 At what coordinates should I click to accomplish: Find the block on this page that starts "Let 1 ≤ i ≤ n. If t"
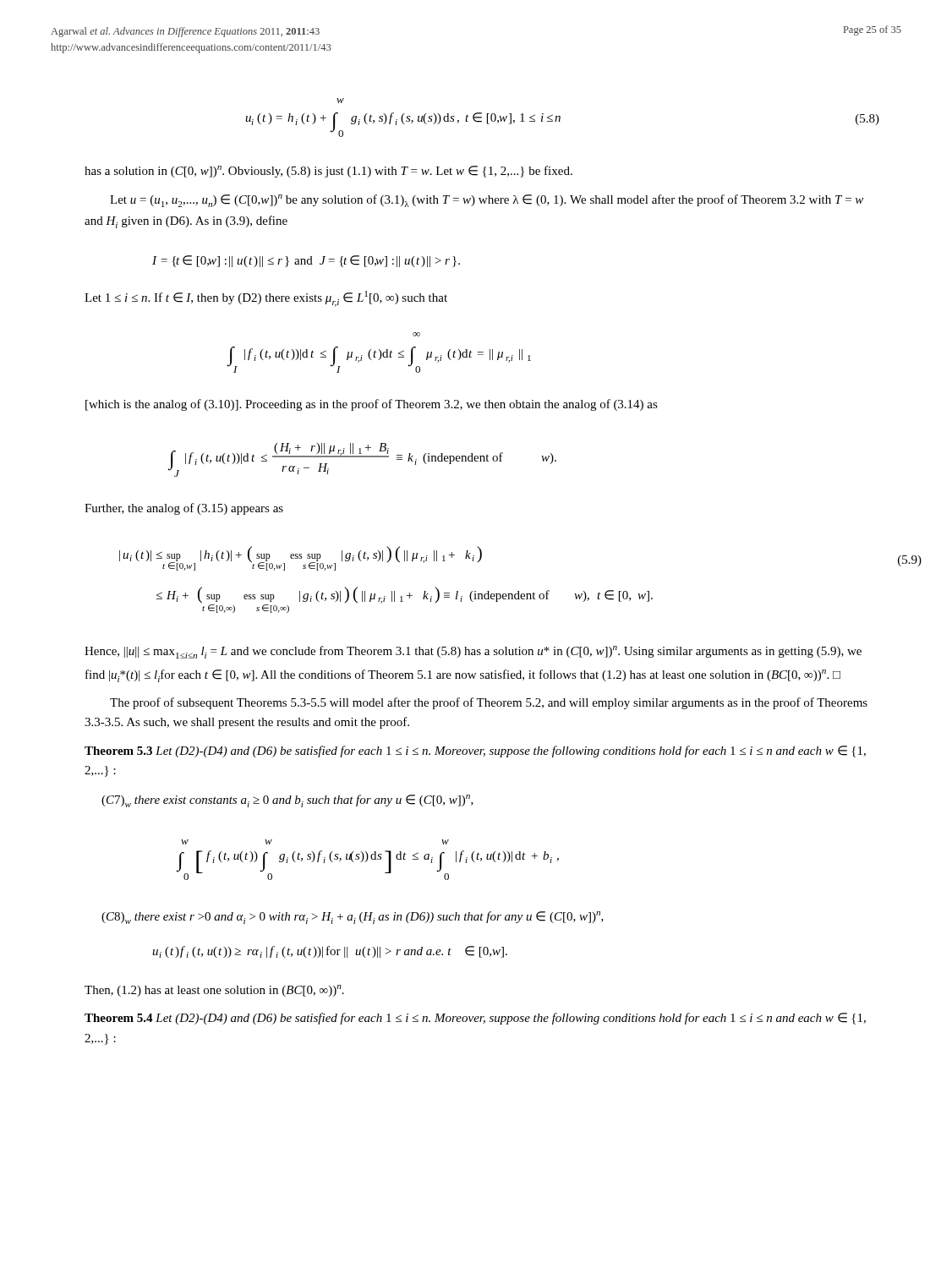266,298
